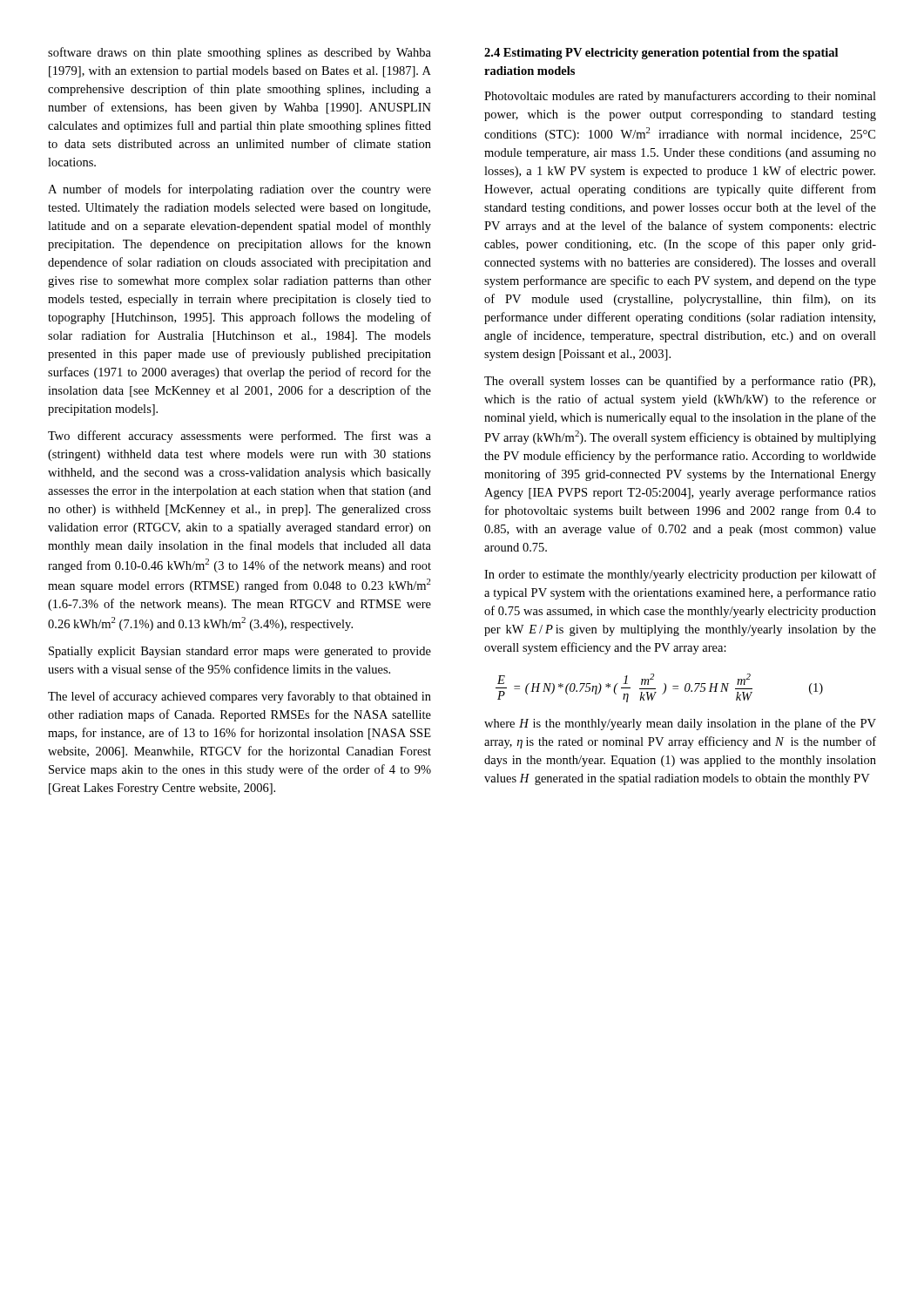Find the text starting "2.4 Estimating PV electricity generation potential from"

tap(680, 62)
